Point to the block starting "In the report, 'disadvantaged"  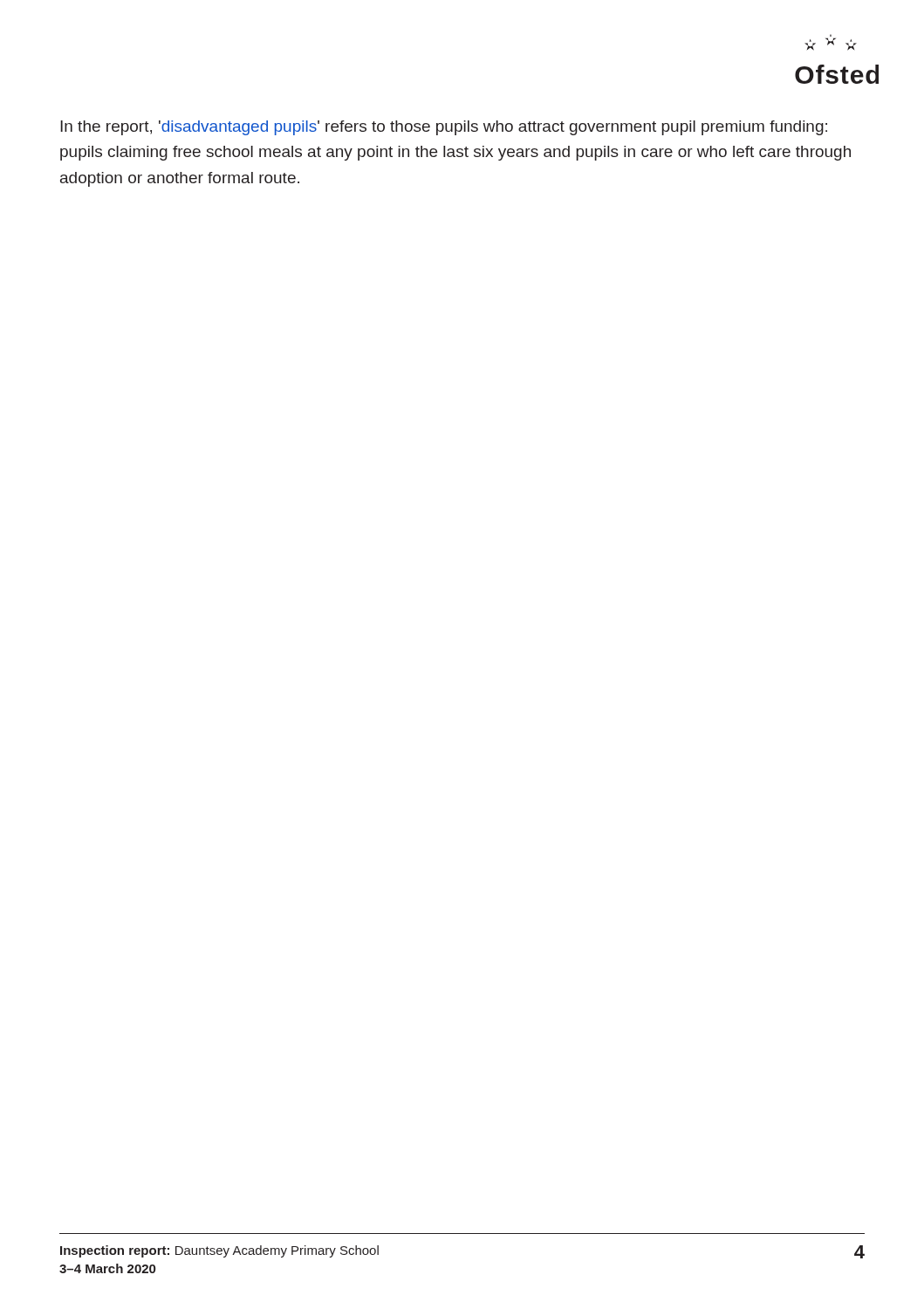[456, 152]
